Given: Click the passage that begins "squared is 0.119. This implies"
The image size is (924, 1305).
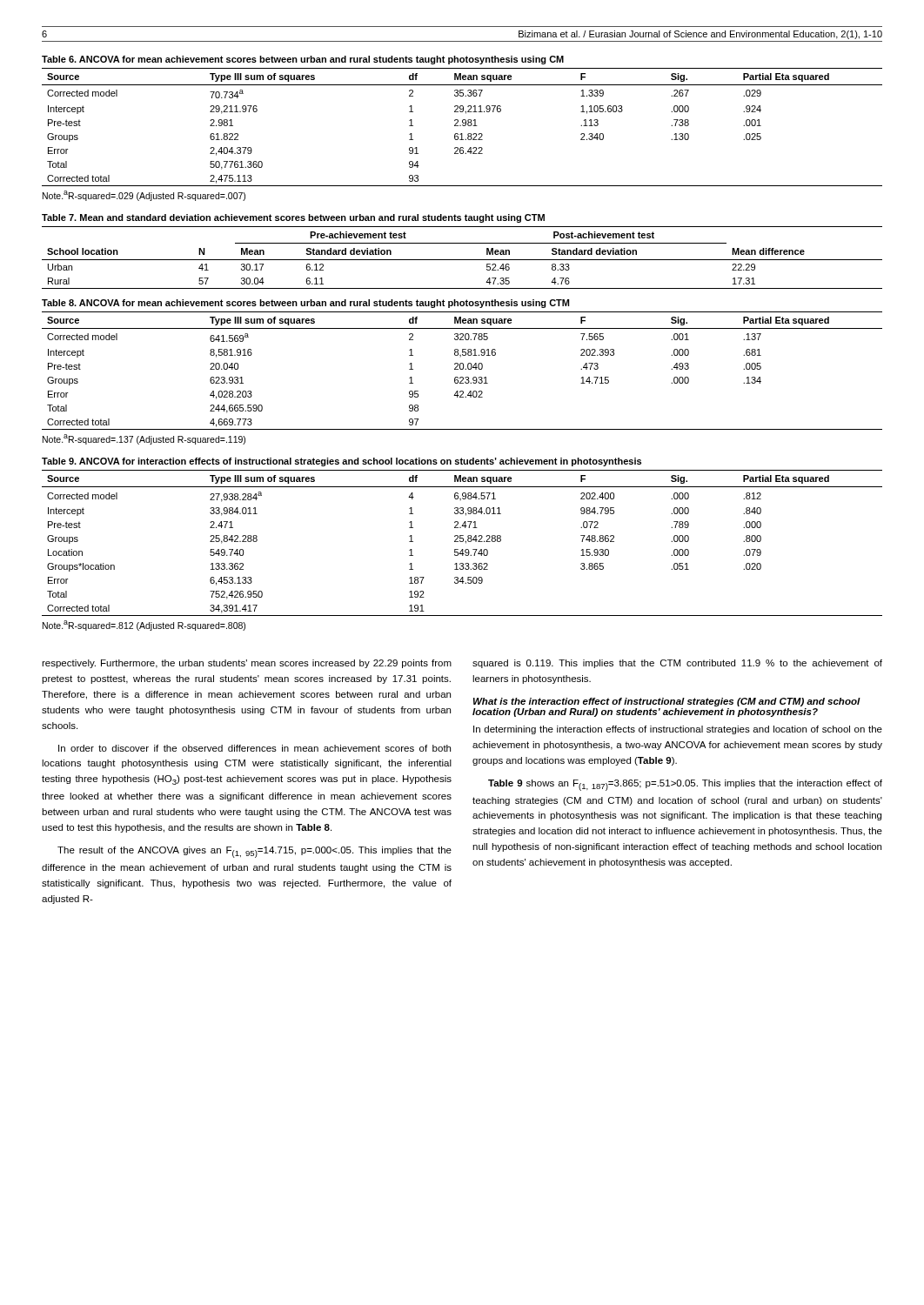Looking at the screenshot, I should tap(677, 672).
